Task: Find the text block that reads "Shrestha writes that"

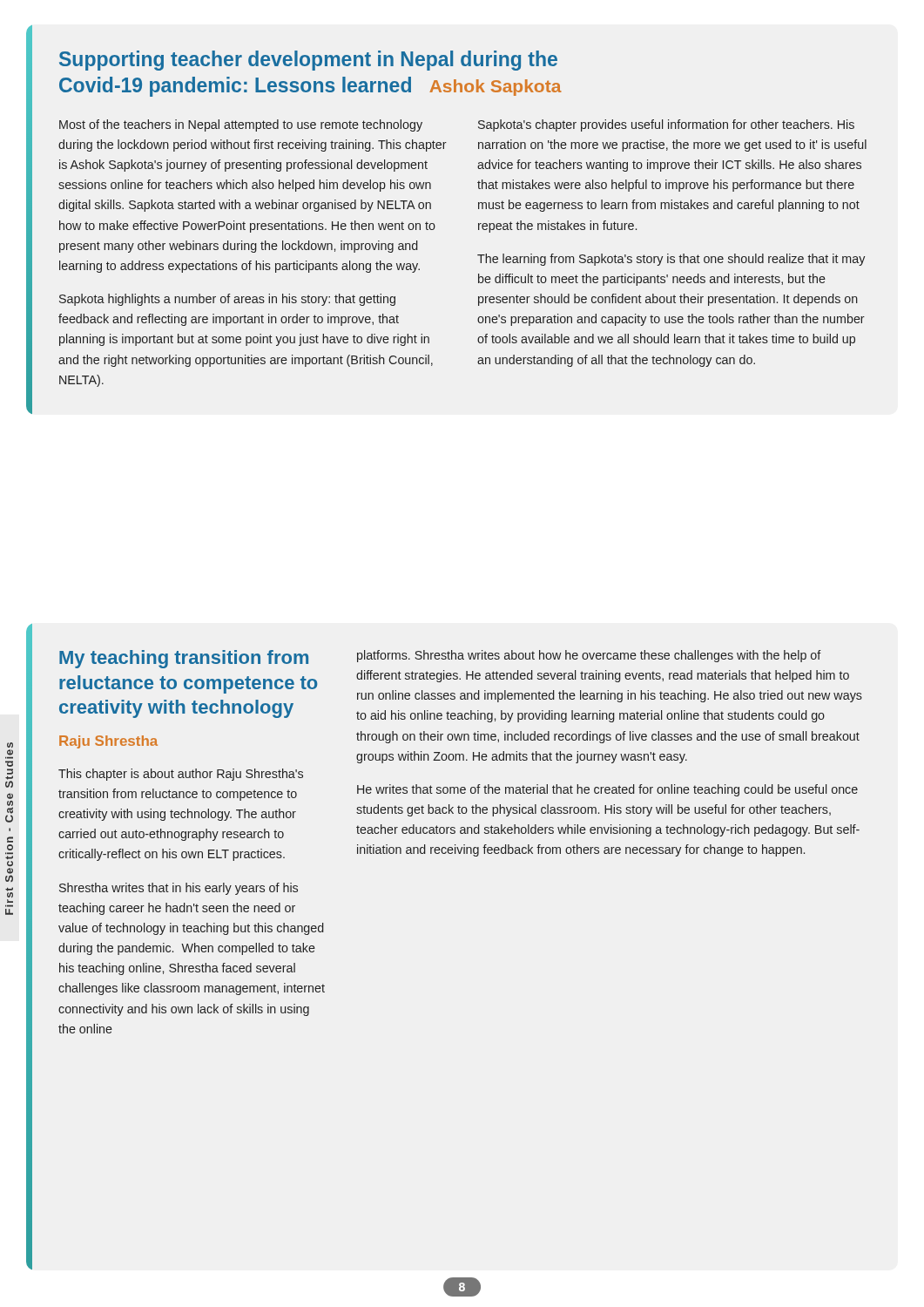Action: point(192,958)
